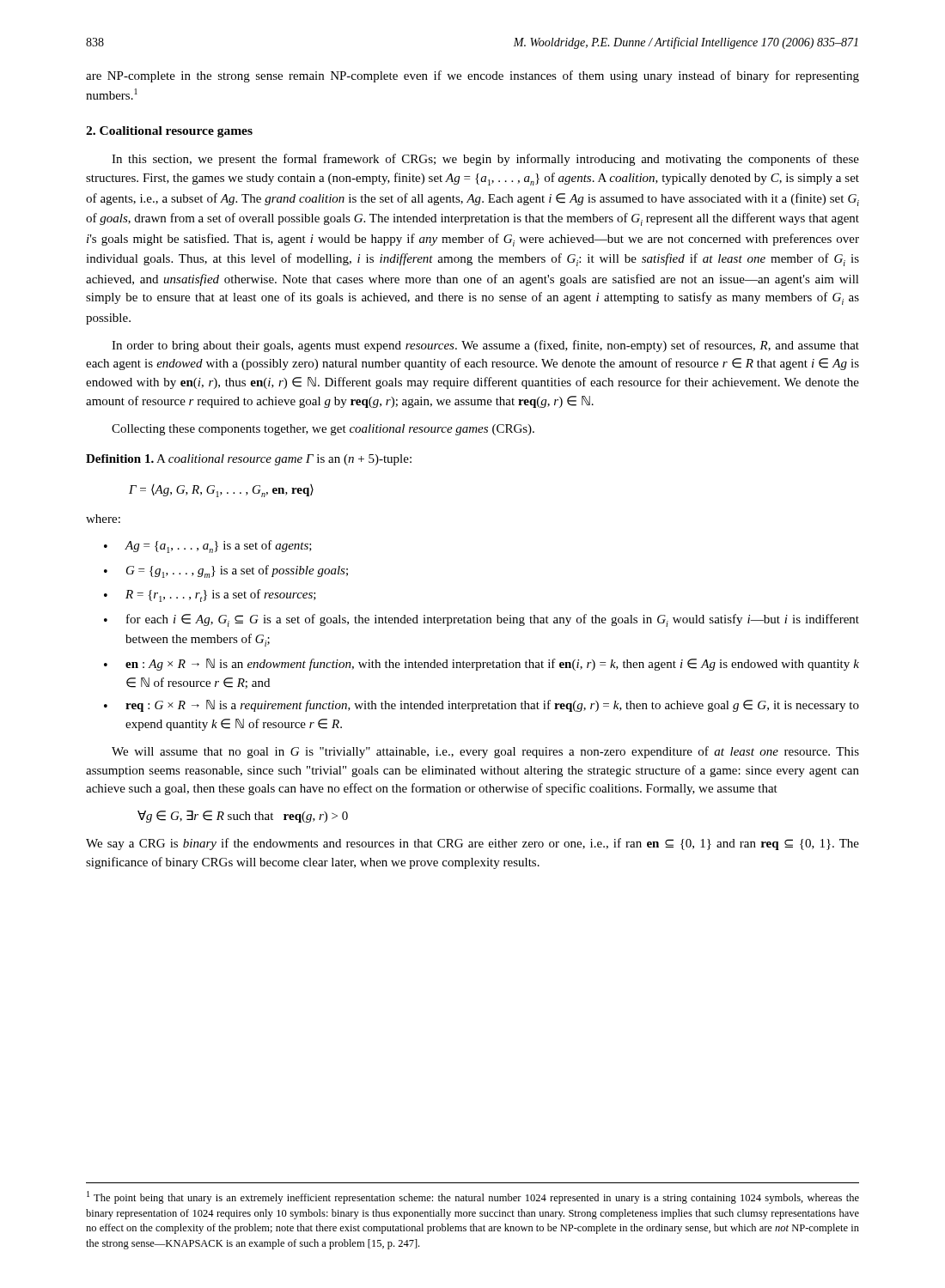Where is the passage that starts "• en : Ag × R"?
The width and height of the screenshot is (945, 1288).
[x=481, y=674]
